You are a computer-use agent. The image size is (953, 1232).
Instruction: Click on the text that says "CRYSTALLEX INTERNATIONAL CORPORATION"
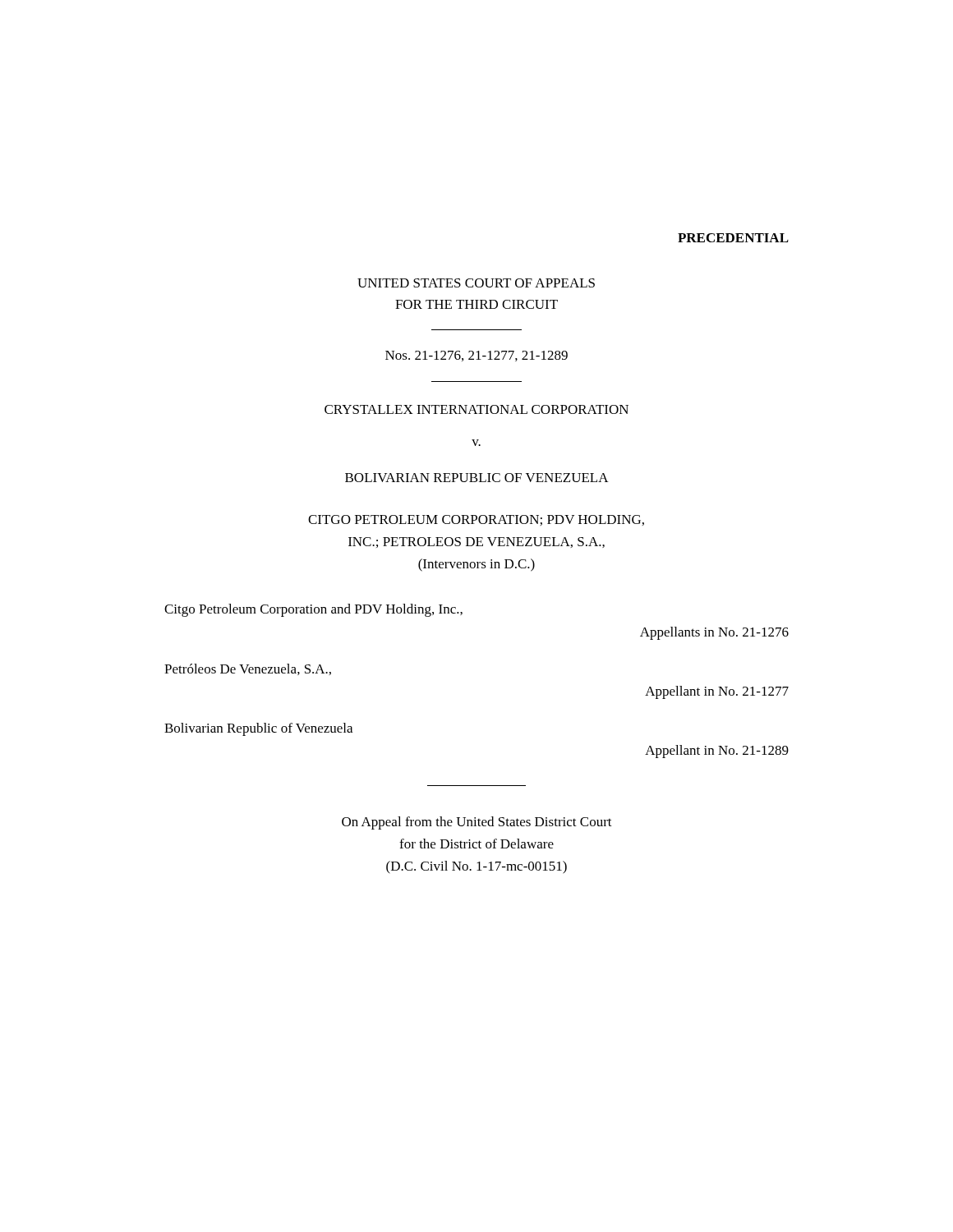click(x=476, y=409)
